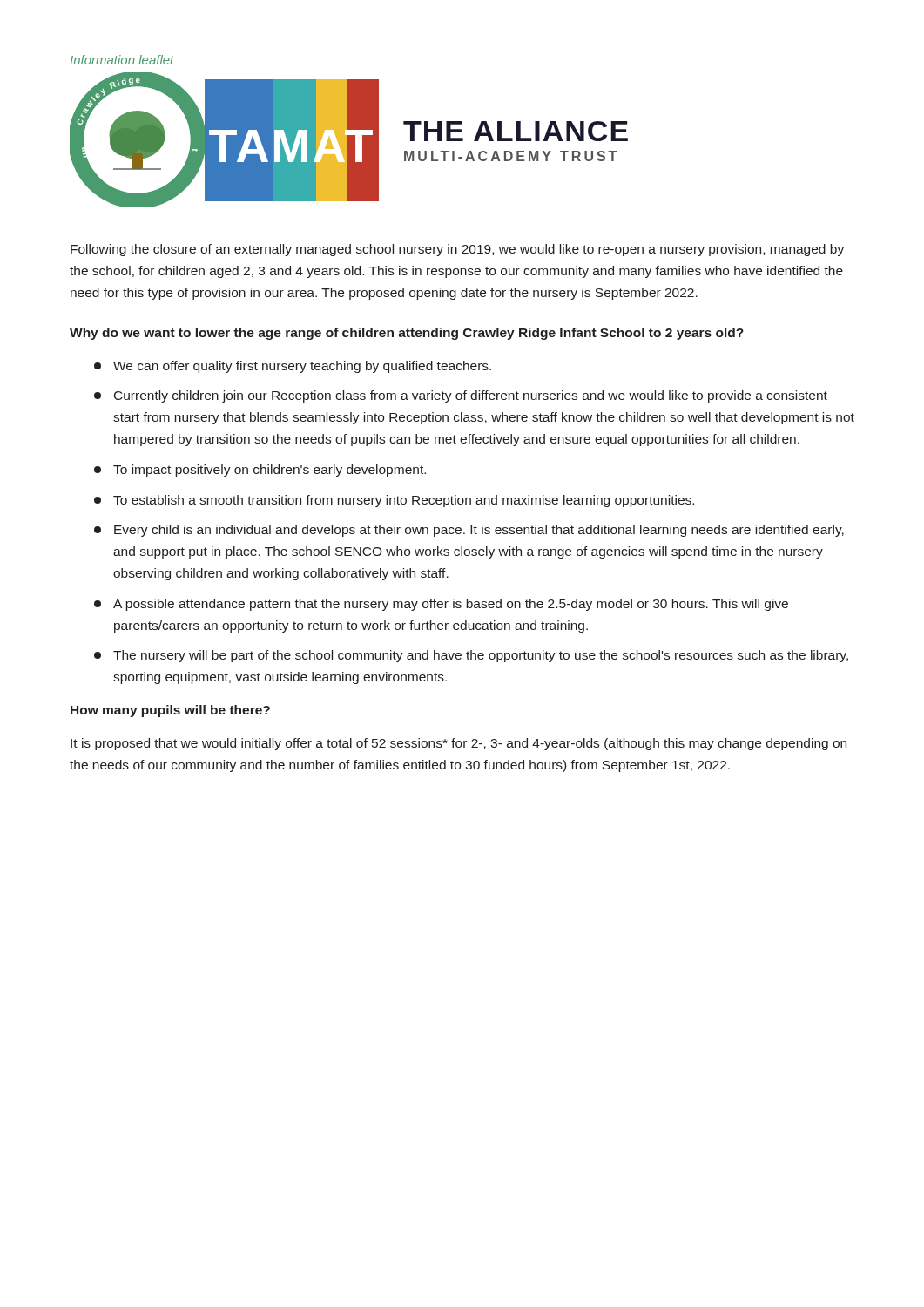924x1307 pixels.
Task: Find the section header on this page that starts "How many pupils will be"
Action: (x=170, y=711)
